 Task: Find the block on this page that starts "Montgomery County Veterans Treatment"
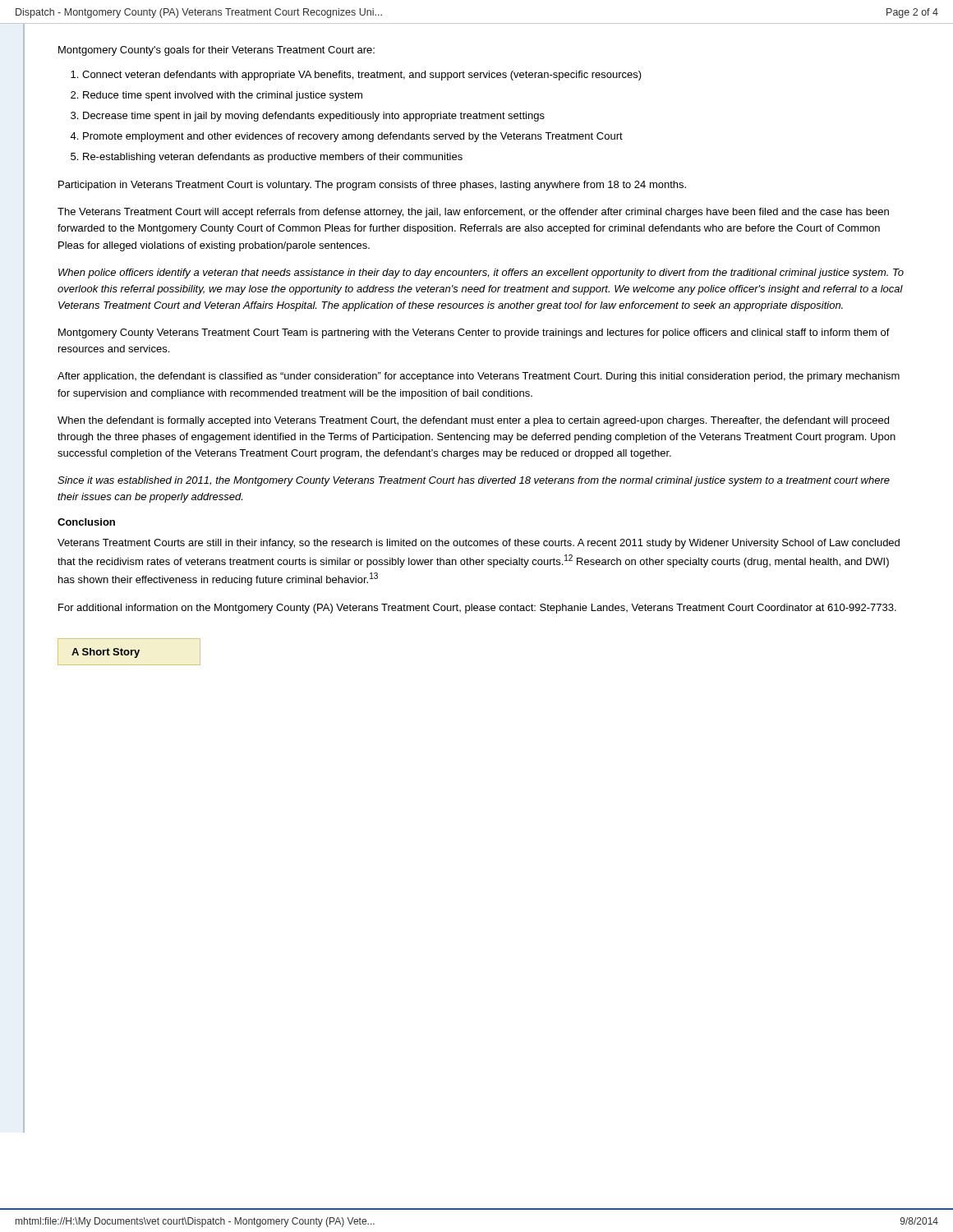coord(473,341)
